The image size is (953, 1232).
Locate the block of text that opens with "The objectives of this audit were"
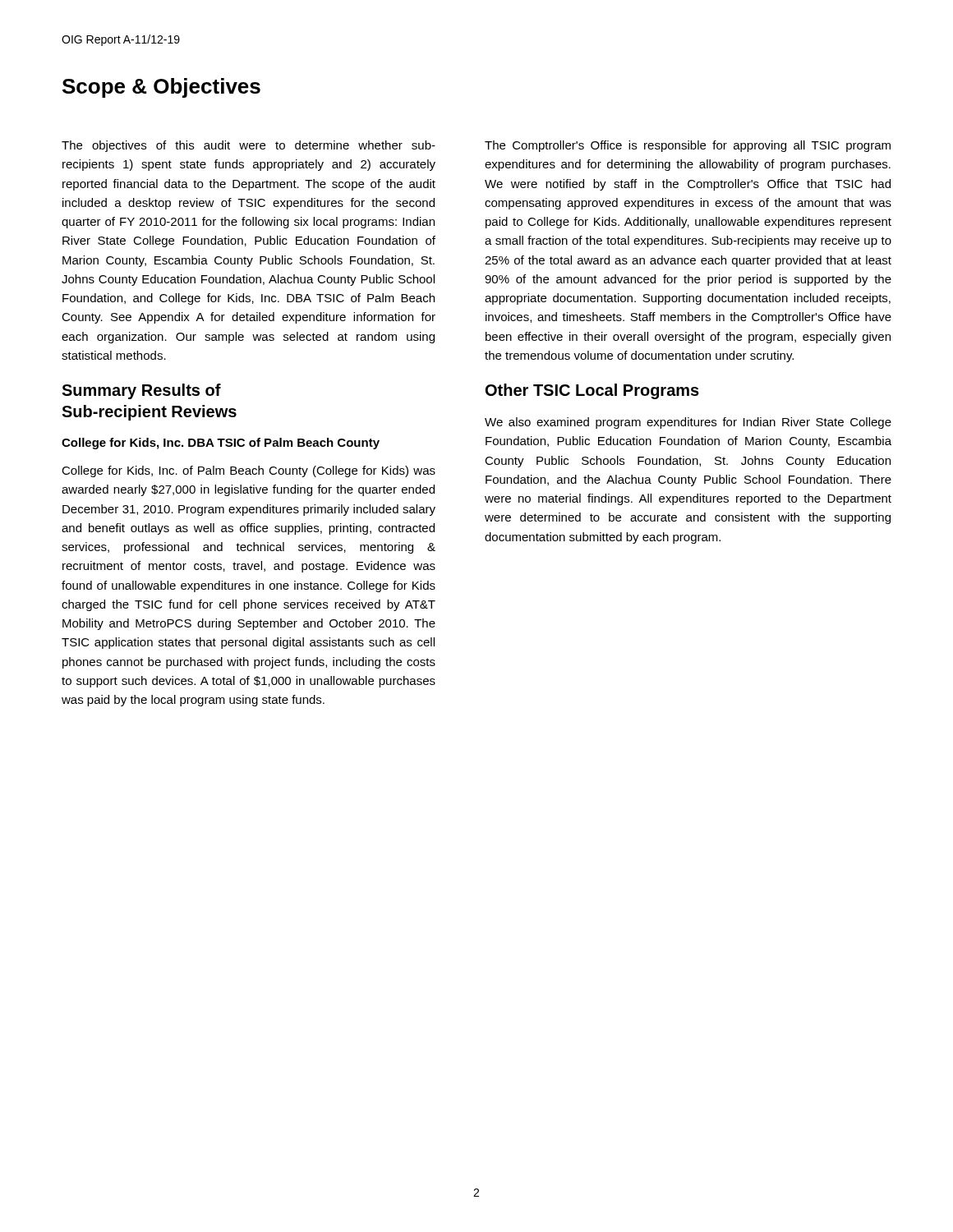[x=249, y=250]
